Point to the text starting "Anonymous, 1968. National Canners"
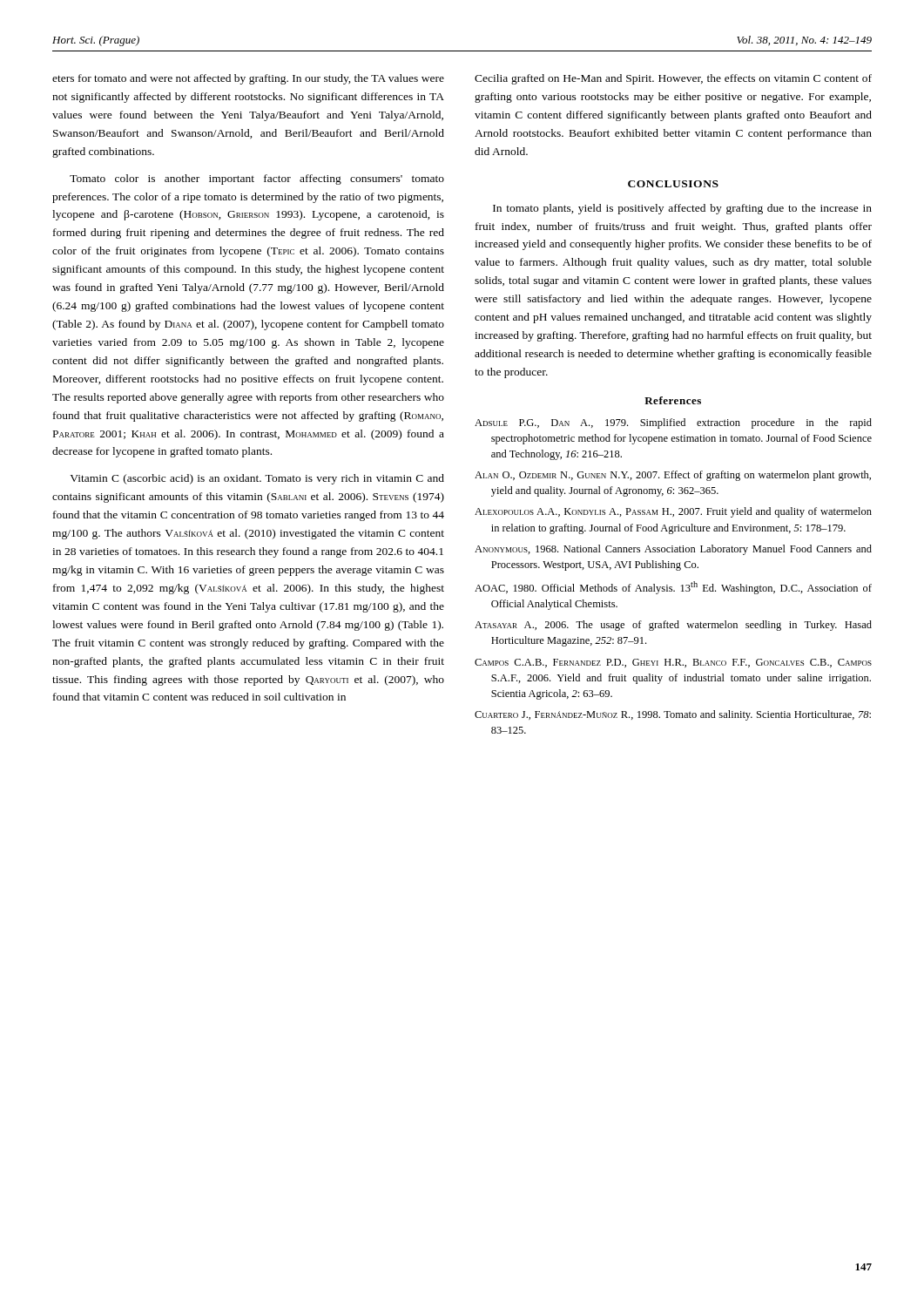The height and width of the screenshot is (1307, 924). 673,557
